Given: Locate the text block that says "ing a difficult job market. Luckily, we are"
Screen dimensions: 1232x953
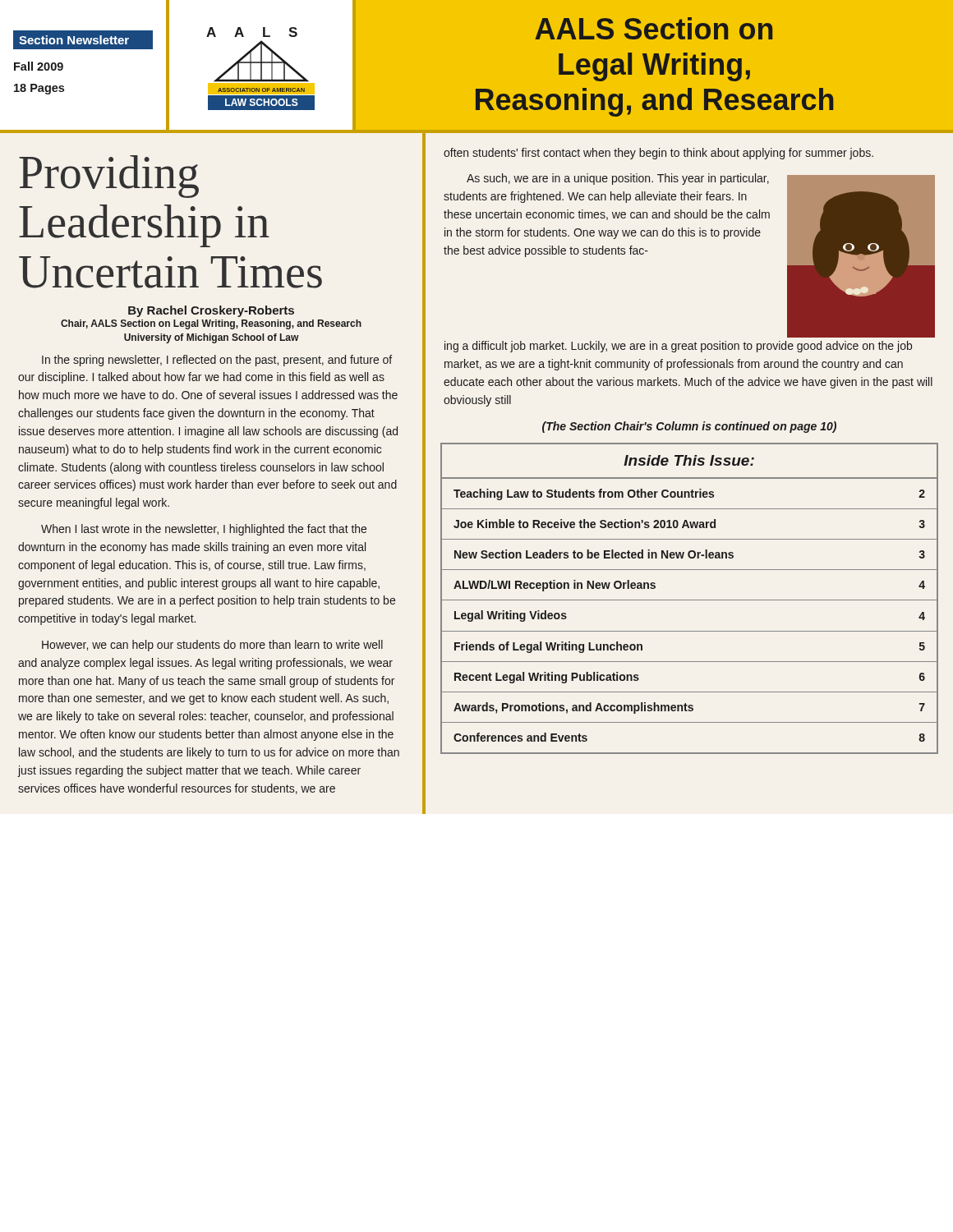Looking at the screenshot, I should point(689,374).
